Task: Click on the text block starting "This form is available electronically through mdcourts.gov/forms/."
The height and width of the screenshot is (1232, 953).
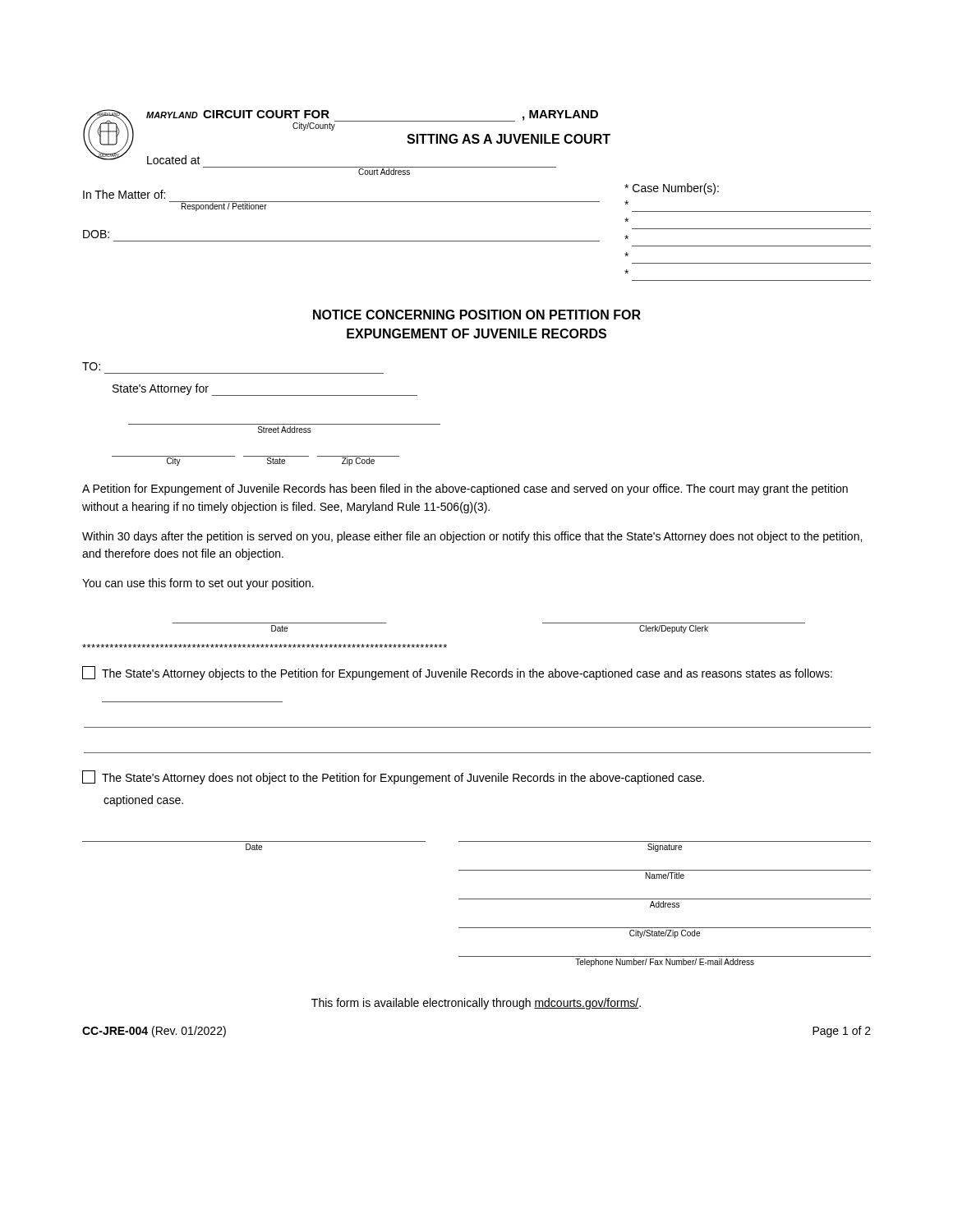Action: (476, 1003)
